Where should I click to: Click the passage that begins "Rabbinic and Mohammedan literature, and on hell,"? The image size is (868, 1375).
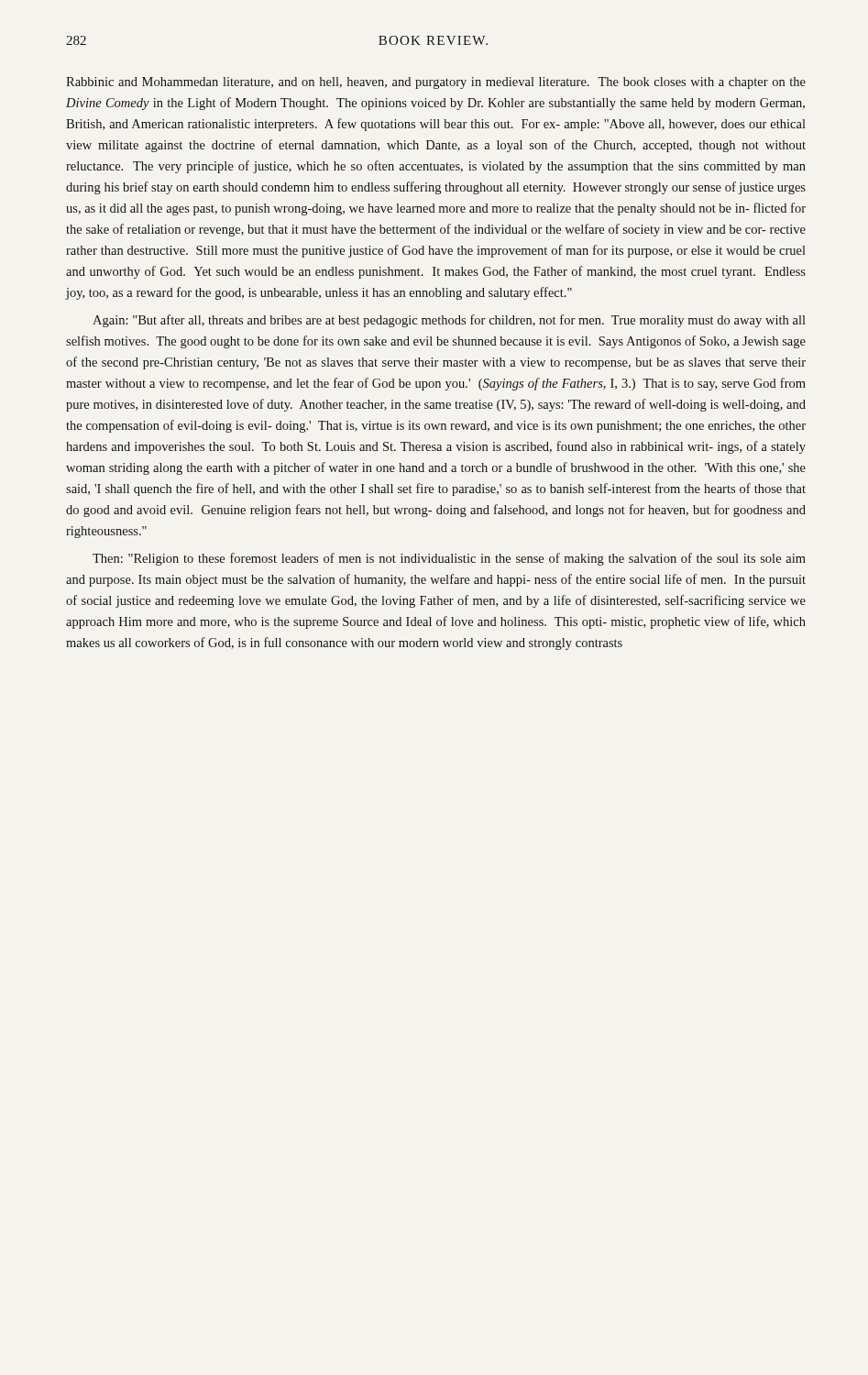coord(436,362)
